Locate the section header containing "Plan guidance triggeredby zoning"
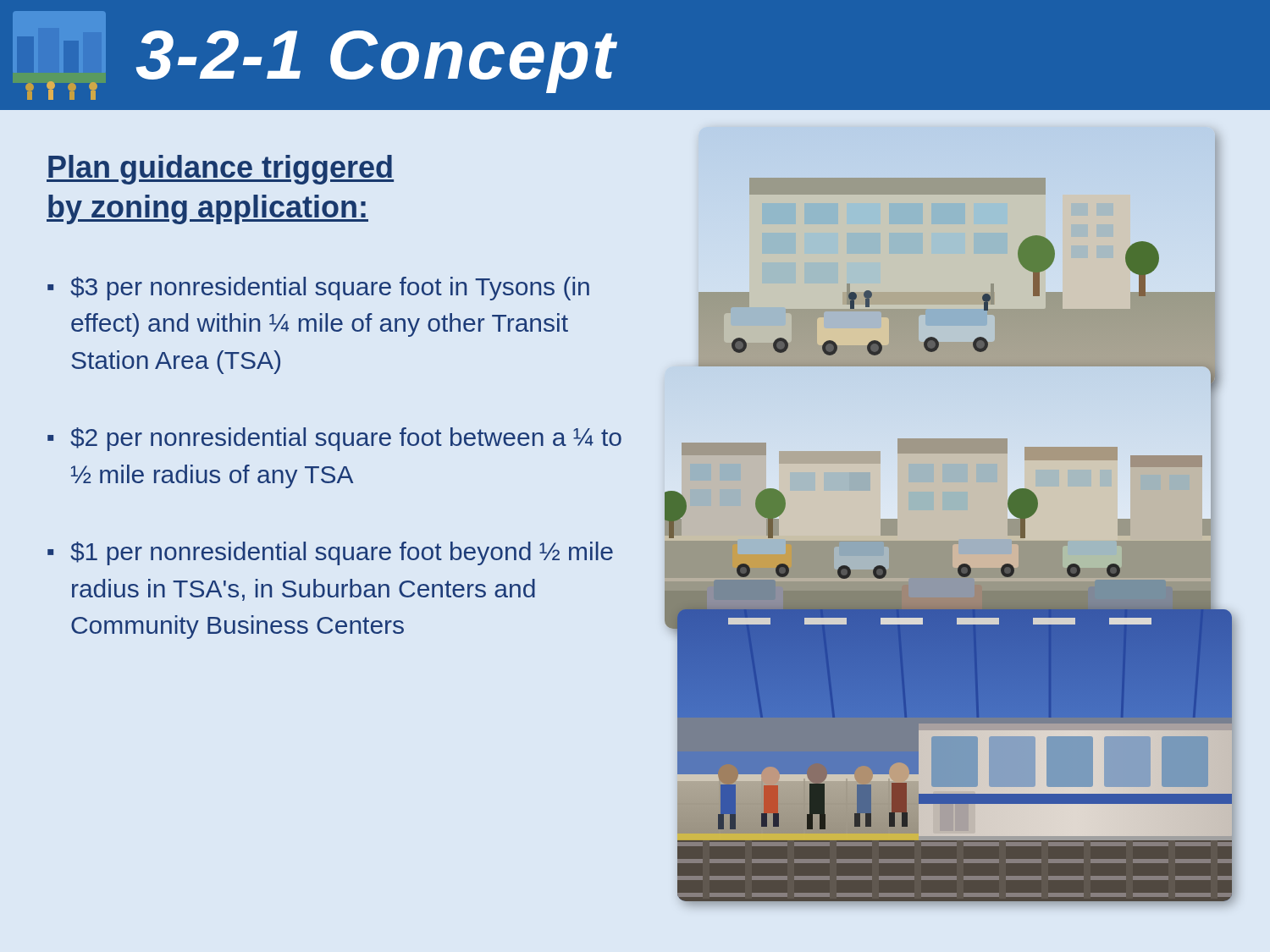This screenshot has width=1270, height=952. tap(220, 187)
